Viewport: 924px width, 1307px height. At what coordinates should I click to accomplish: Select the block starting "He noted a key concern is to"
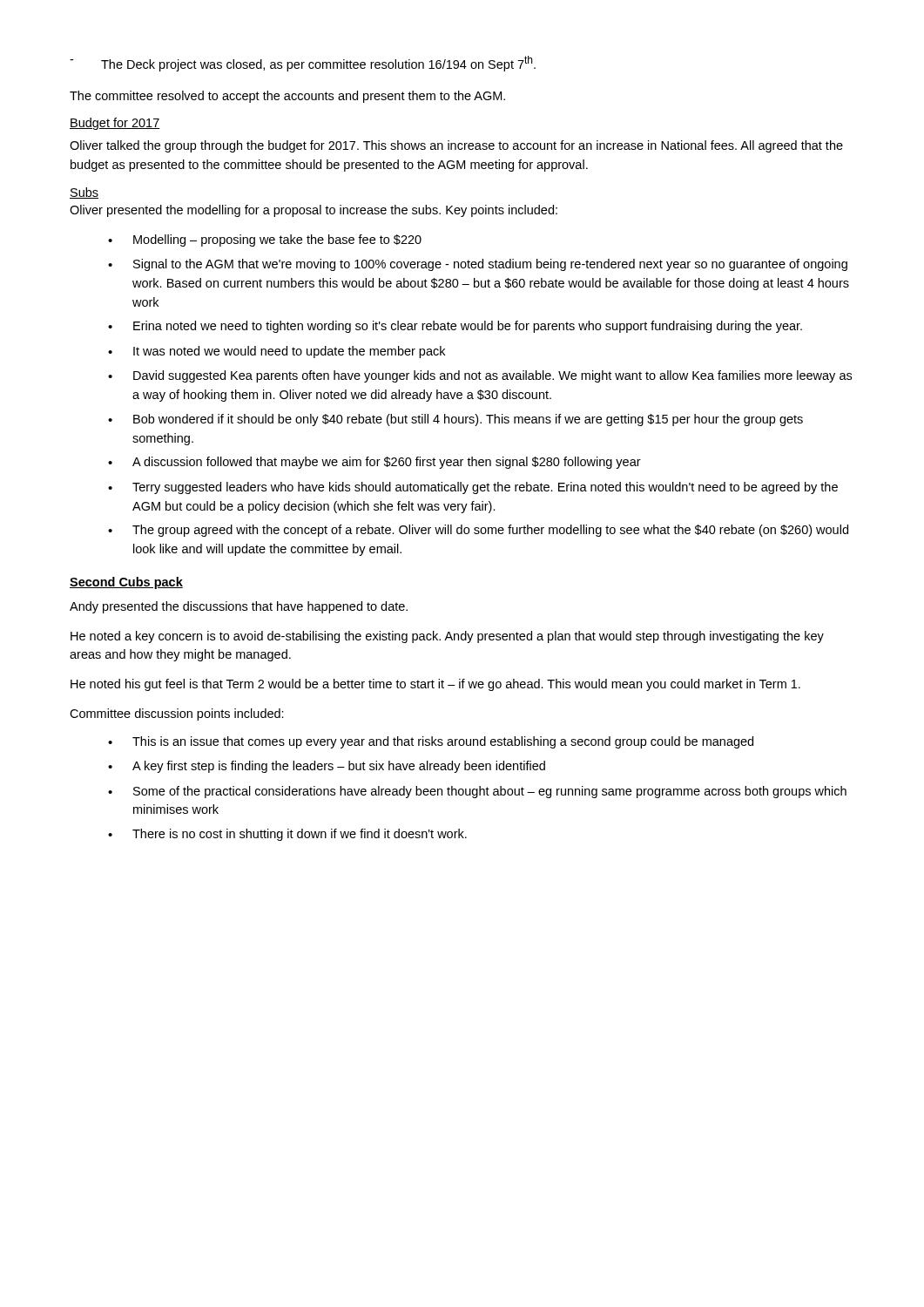pos(462,646)
